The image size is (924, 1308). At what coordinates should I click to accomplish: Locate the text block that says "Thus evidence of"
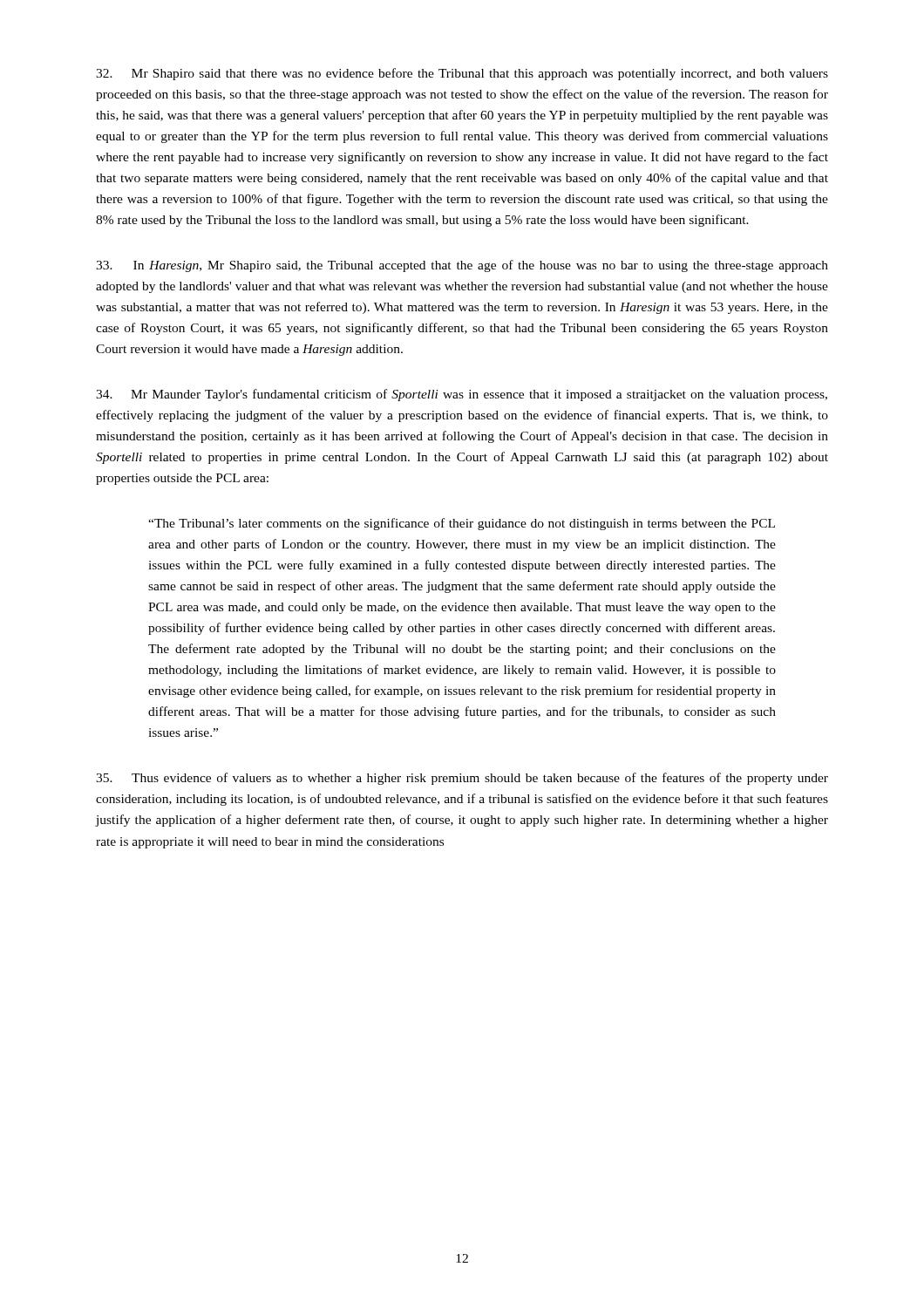pos(462,809)
